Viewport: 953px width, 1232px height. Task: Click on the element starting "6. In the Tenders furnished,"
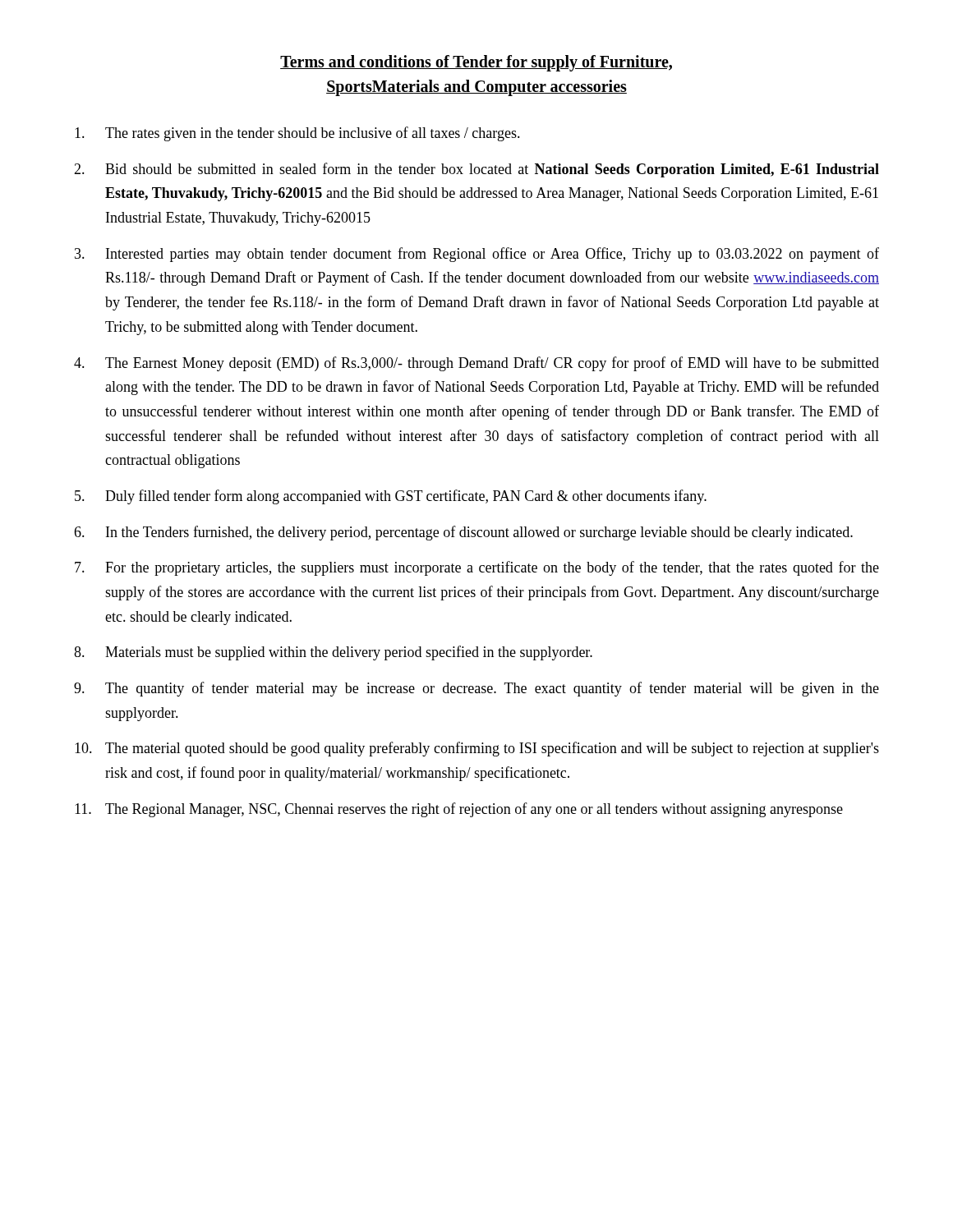(476, 533)
